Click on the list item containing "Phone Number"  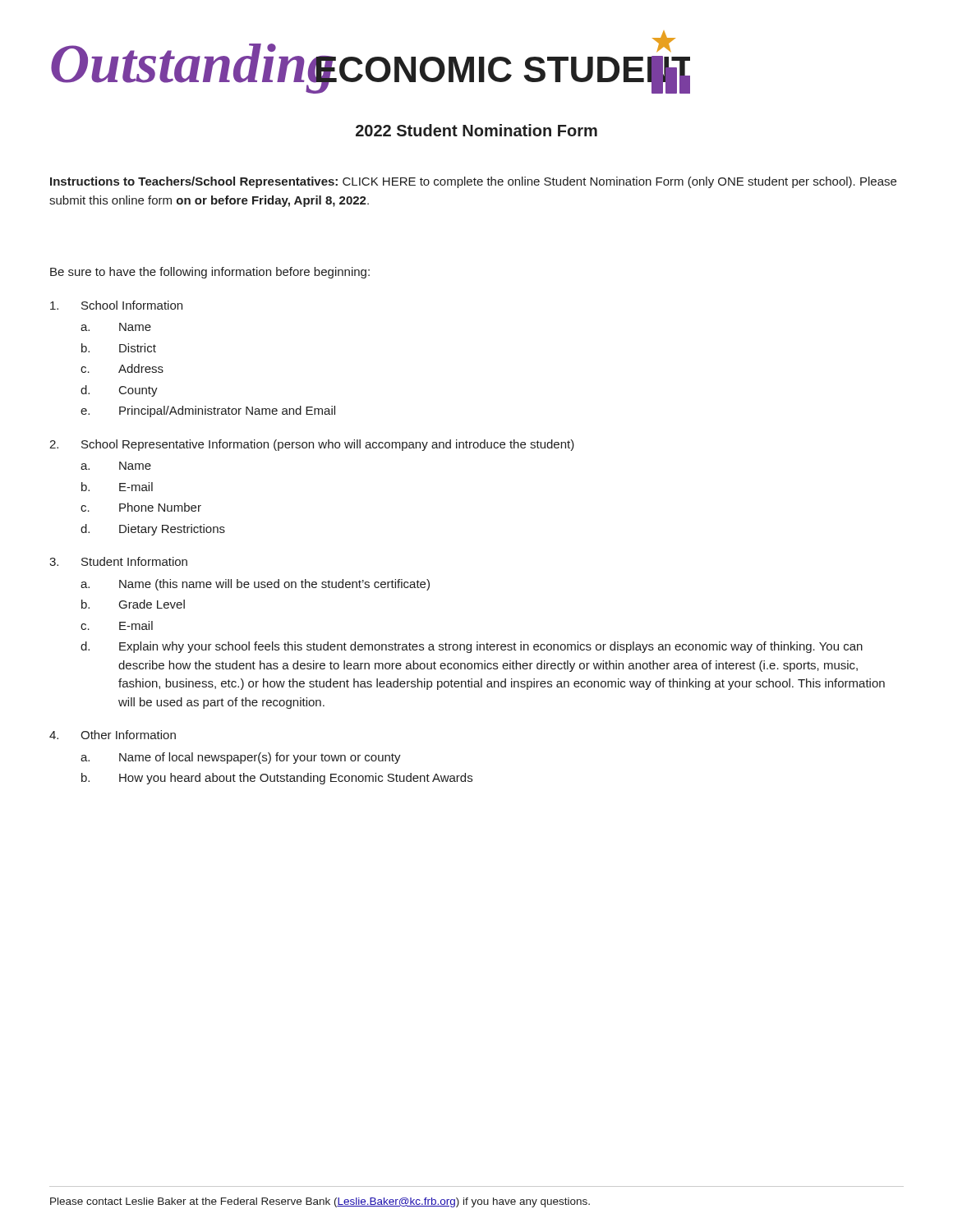click(160, 507)
